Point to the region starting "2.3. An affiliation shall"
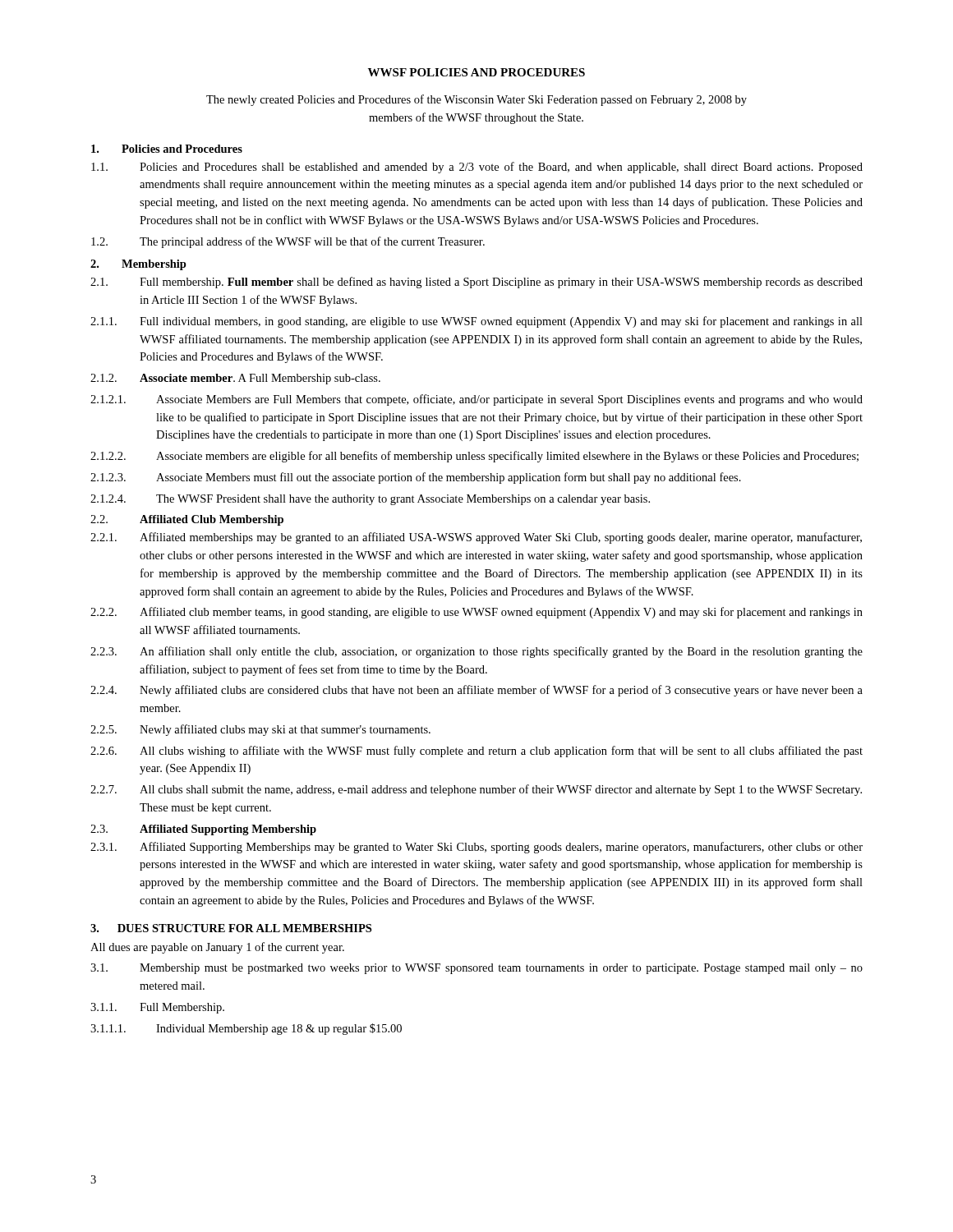 click(x=476, y=661)
